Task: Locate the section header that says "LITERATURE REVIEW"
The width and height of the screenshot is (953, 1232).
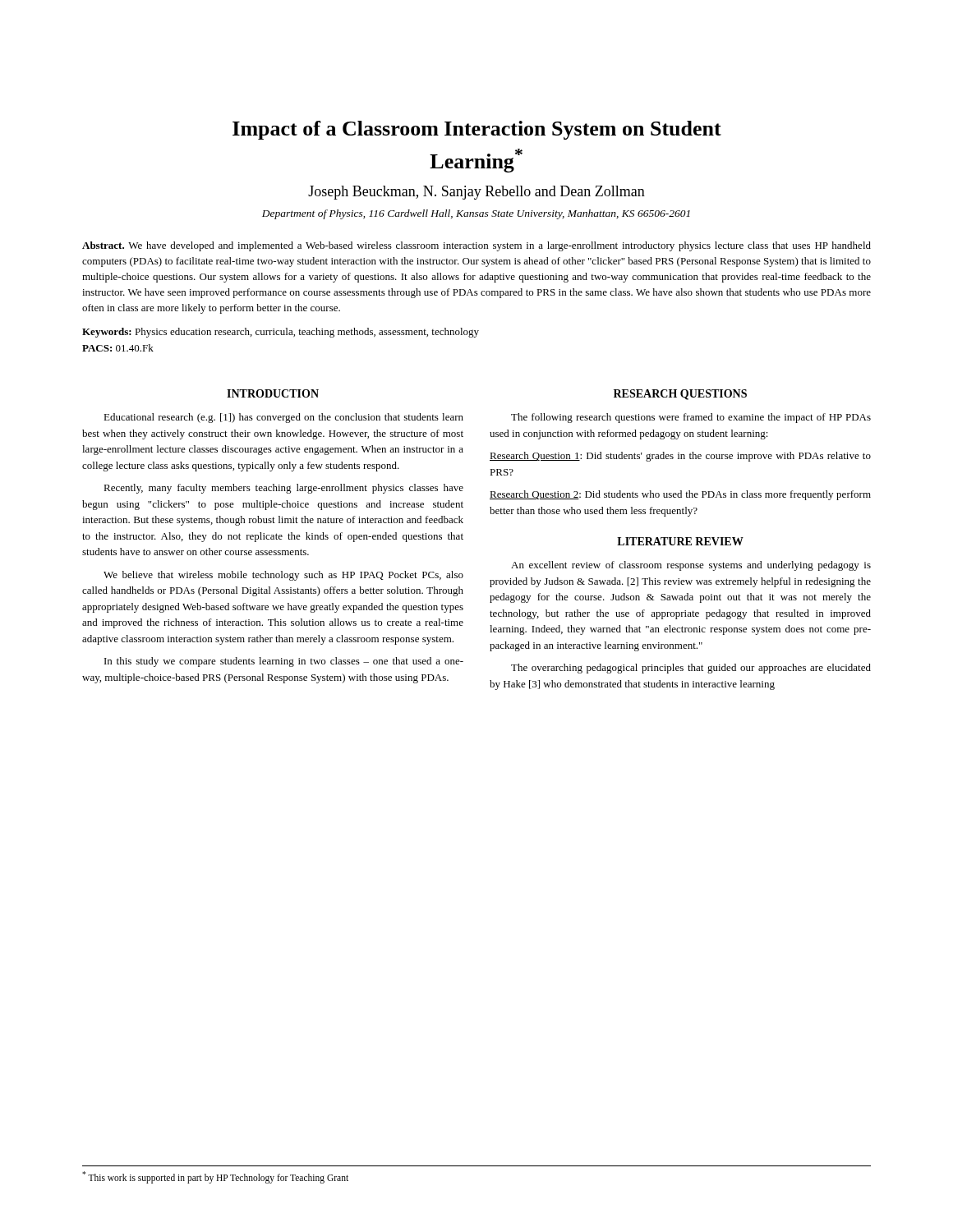Action: click(x=680, y=542)
